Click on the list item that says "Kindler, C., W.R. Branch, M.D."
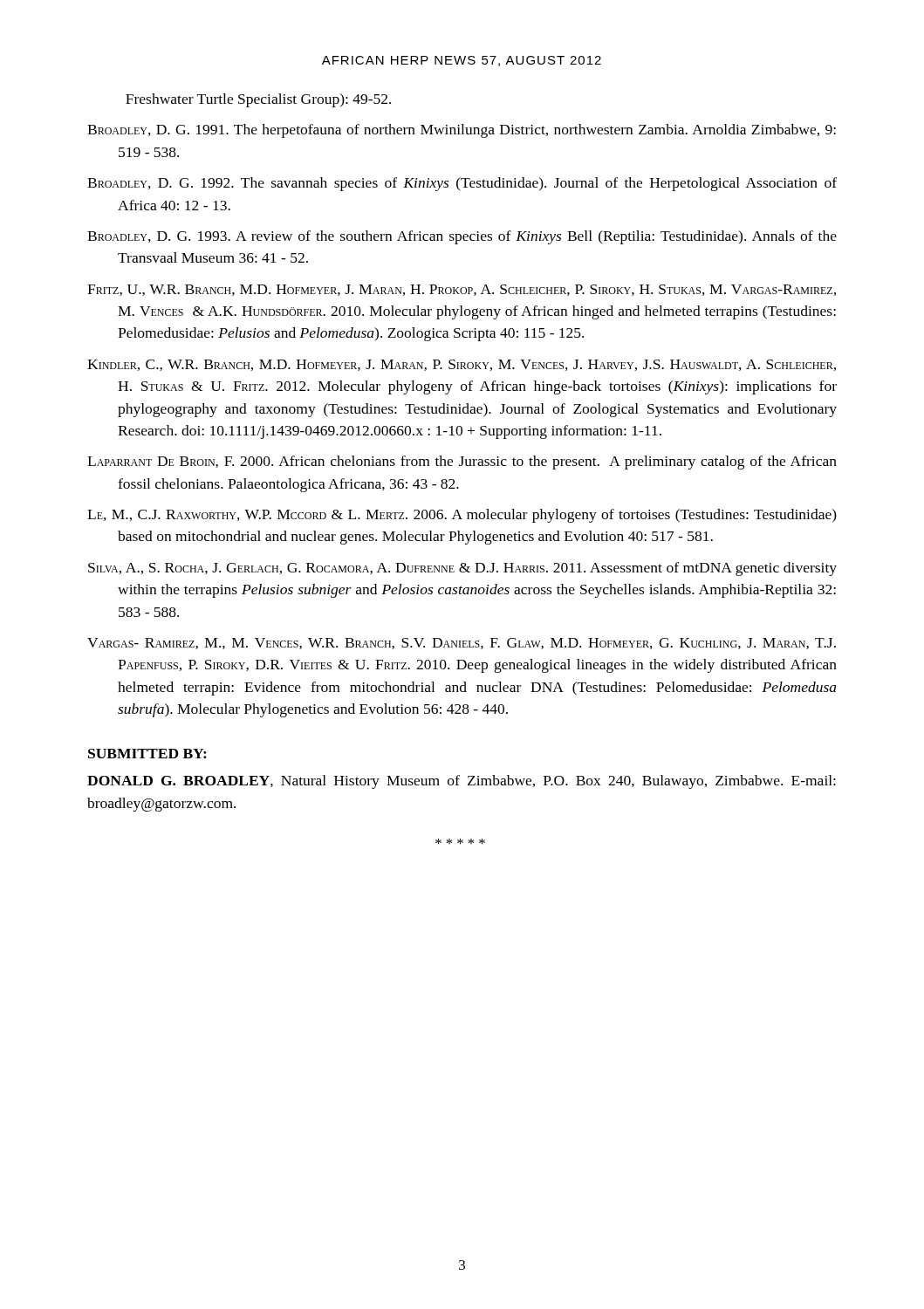This screenshot has width=924, height=1309. pyautogui.click(x=462, y=397)
